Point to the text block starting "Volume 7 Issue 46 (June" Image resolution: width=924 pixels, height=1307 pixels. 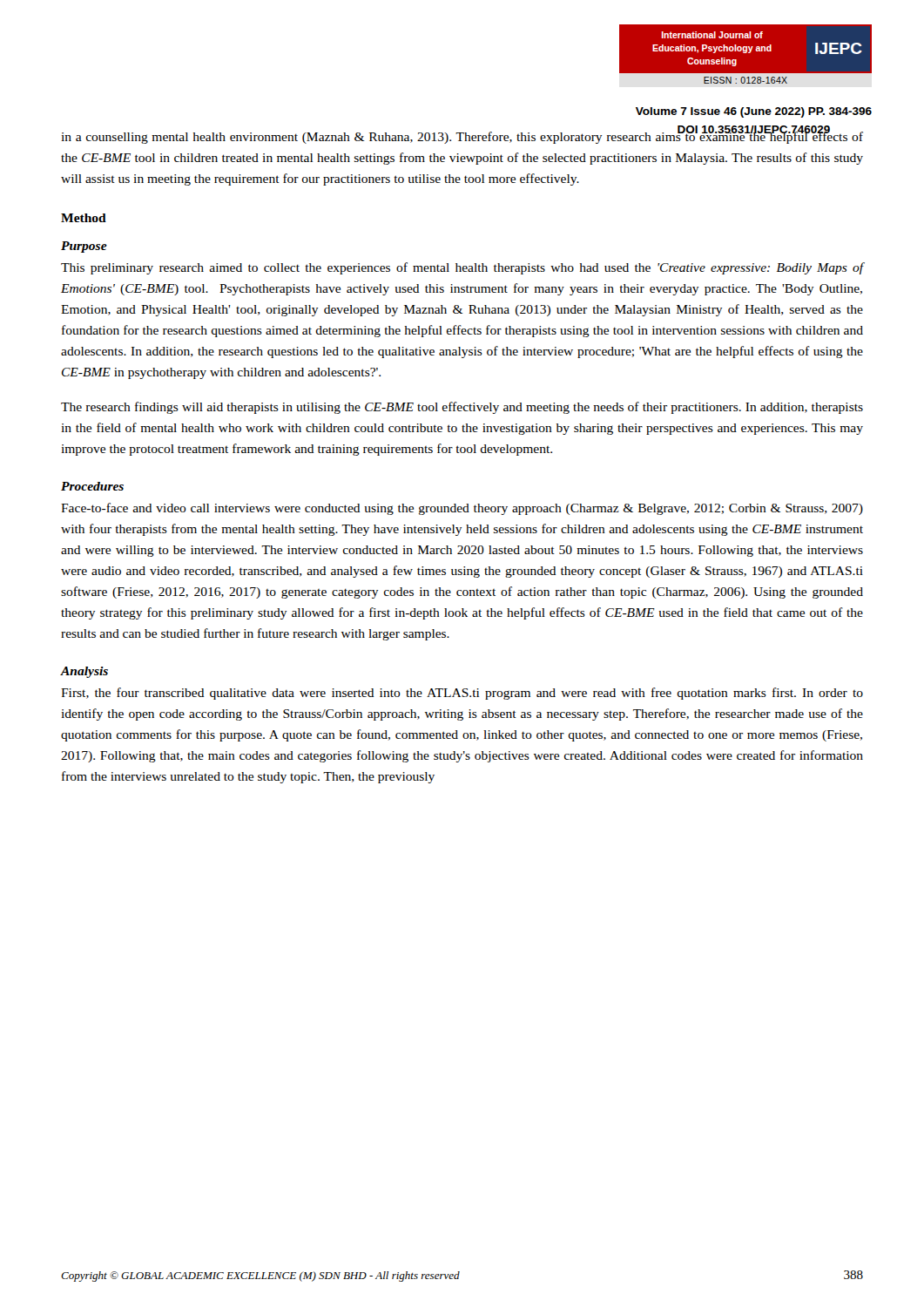754,120
